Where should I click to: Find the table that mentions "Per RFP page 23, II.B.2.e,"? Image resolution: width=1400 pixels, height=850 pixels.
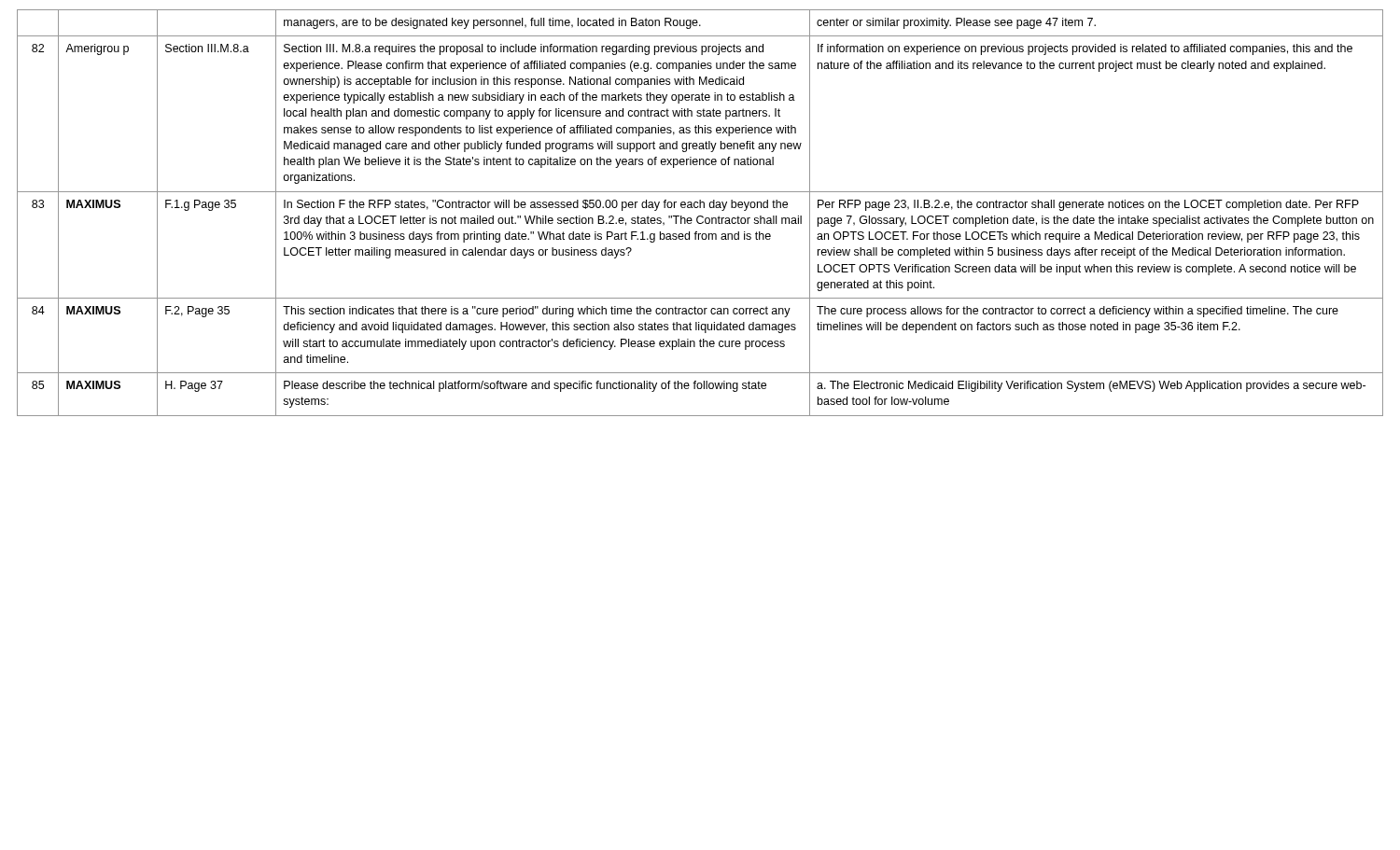click(x=700, y=425)
